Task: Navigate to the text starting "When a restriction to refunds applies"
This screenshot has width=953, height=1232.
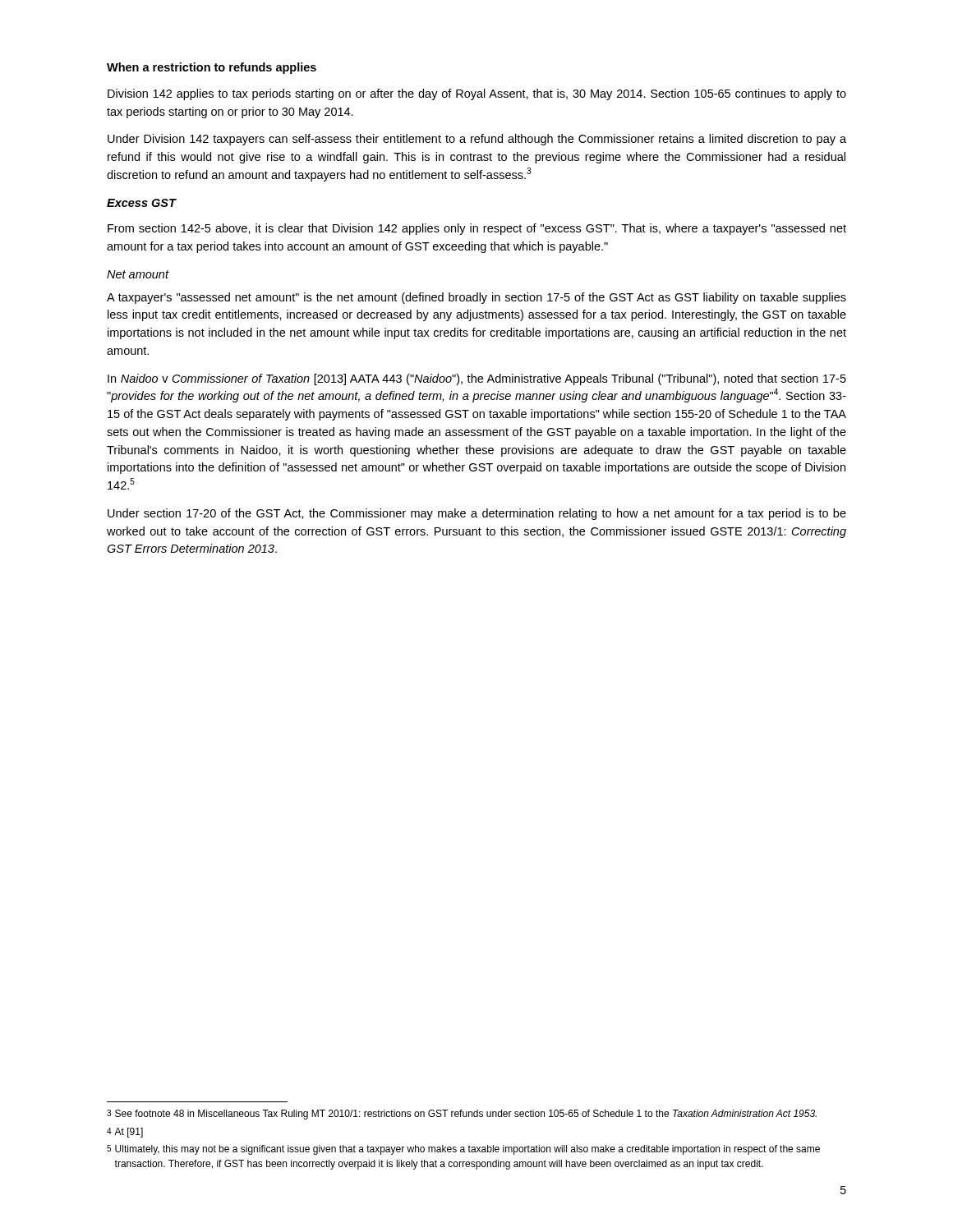Action: (x=212, y=67)
